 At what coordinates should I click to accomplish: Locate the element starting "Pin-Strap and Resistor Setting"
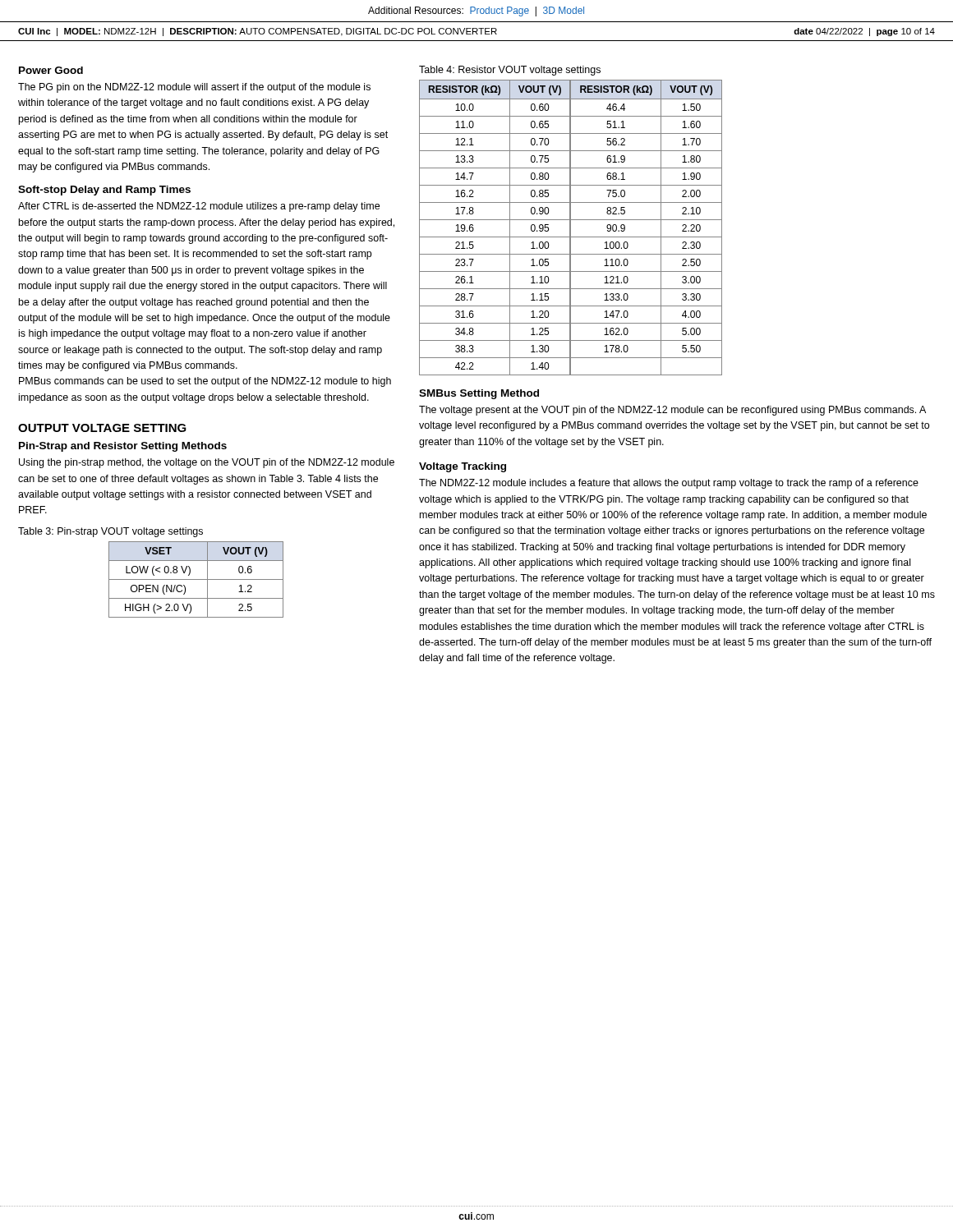pos(123,446)
